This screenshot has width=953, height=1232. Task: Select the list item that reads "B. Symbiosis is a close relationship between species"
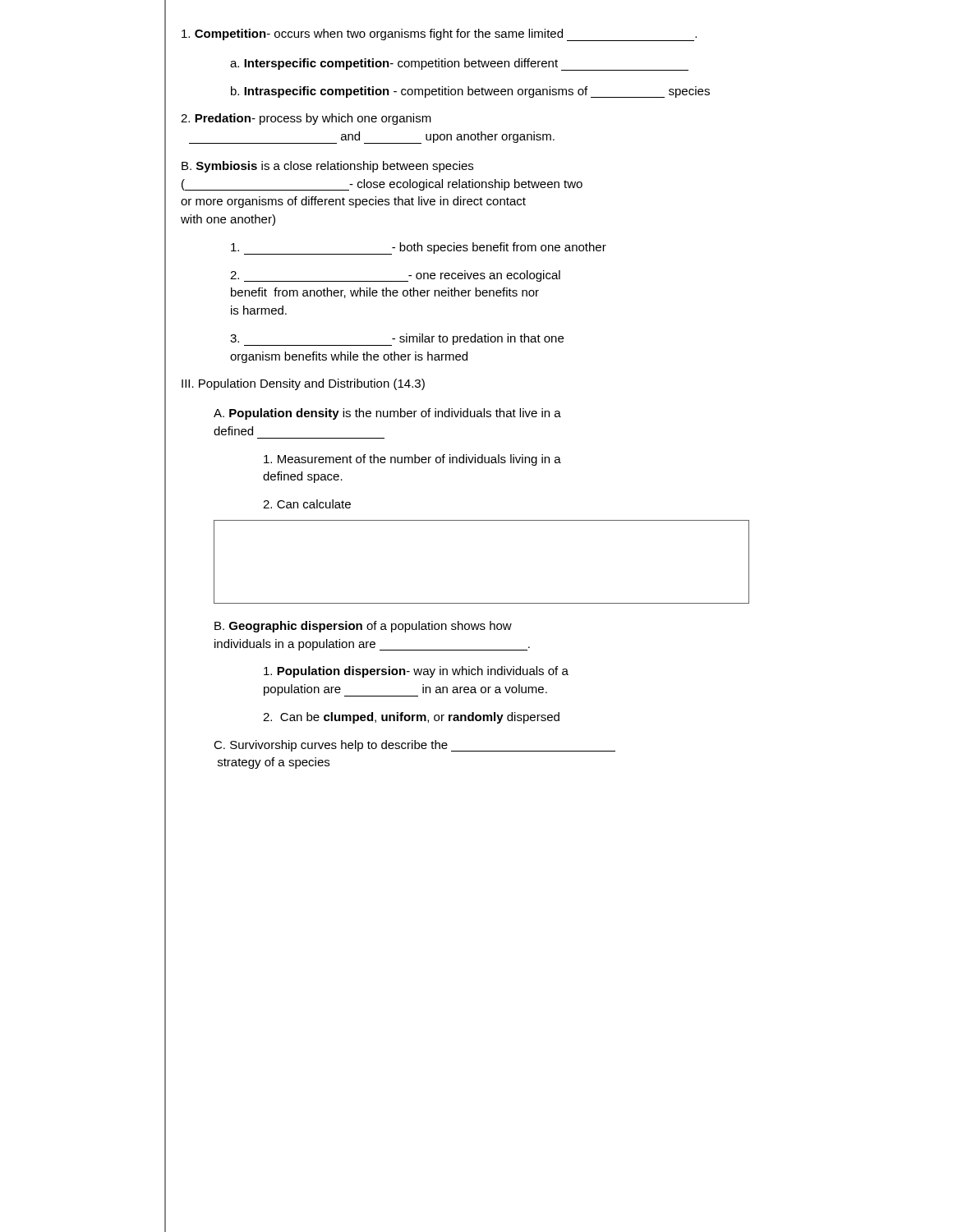click(x=382, y=192)
